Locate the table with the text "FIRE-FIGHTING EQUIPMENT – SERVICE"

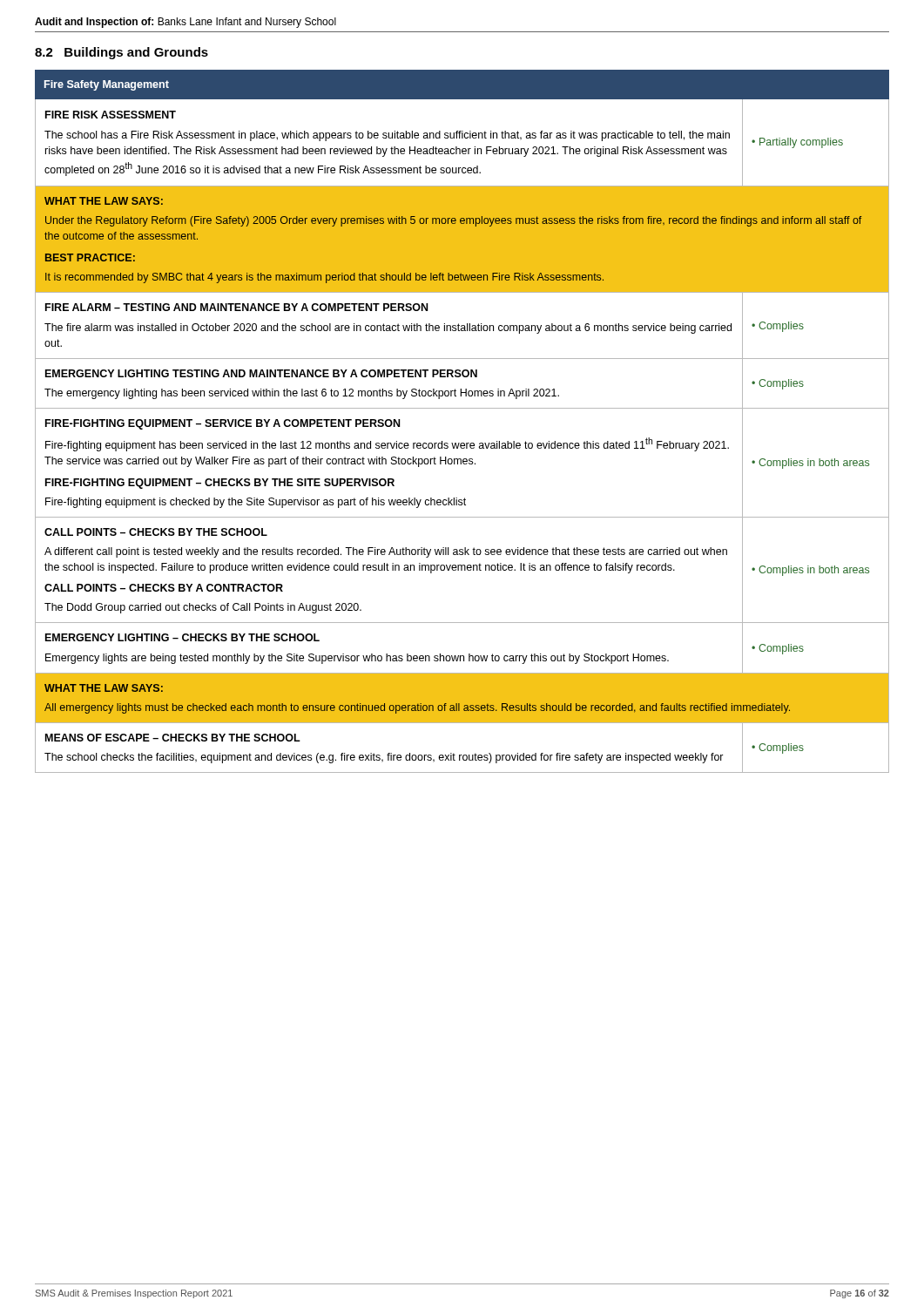(462, 421)
